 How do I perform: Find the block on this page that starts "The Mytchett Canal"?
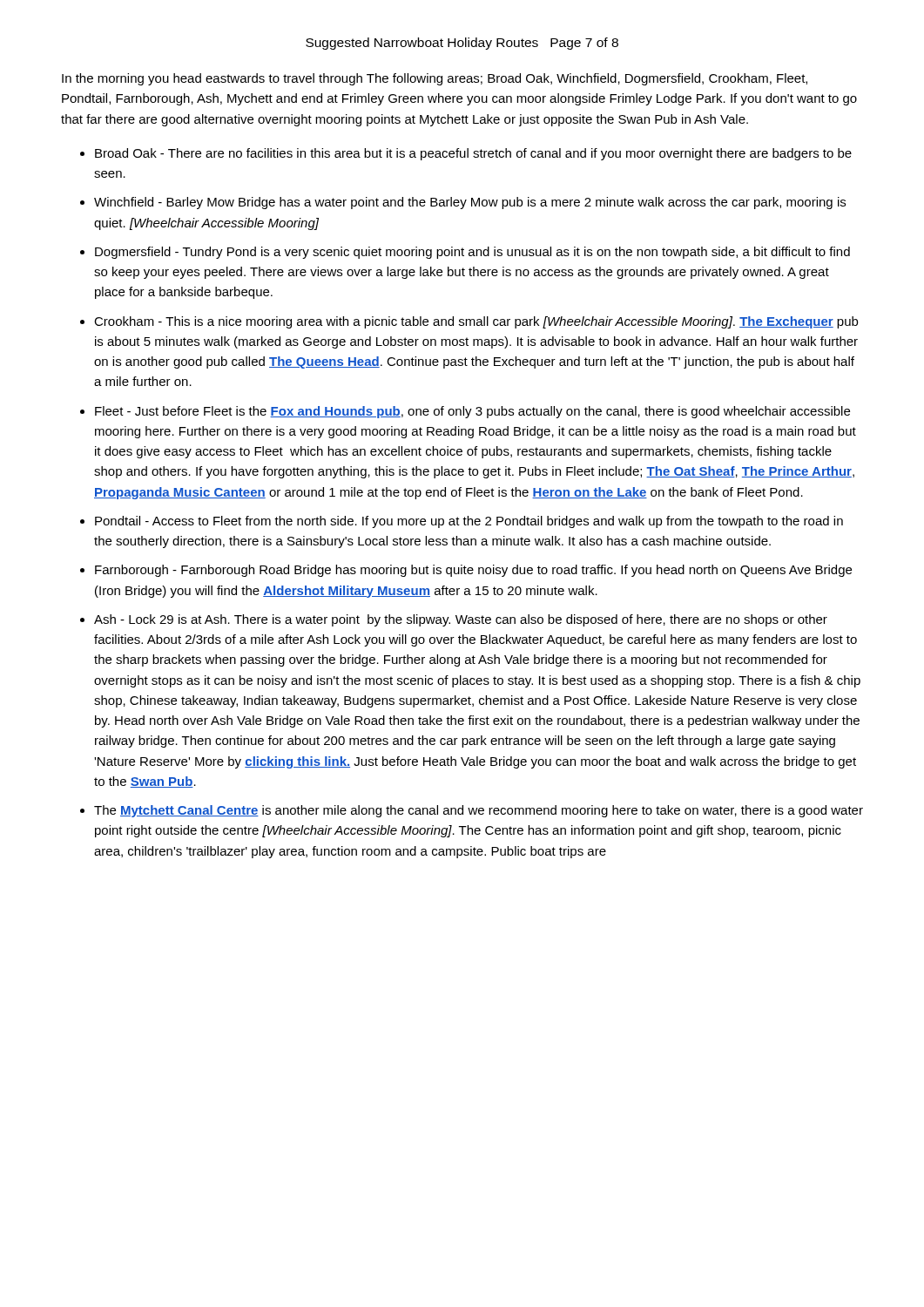(479, 830)
